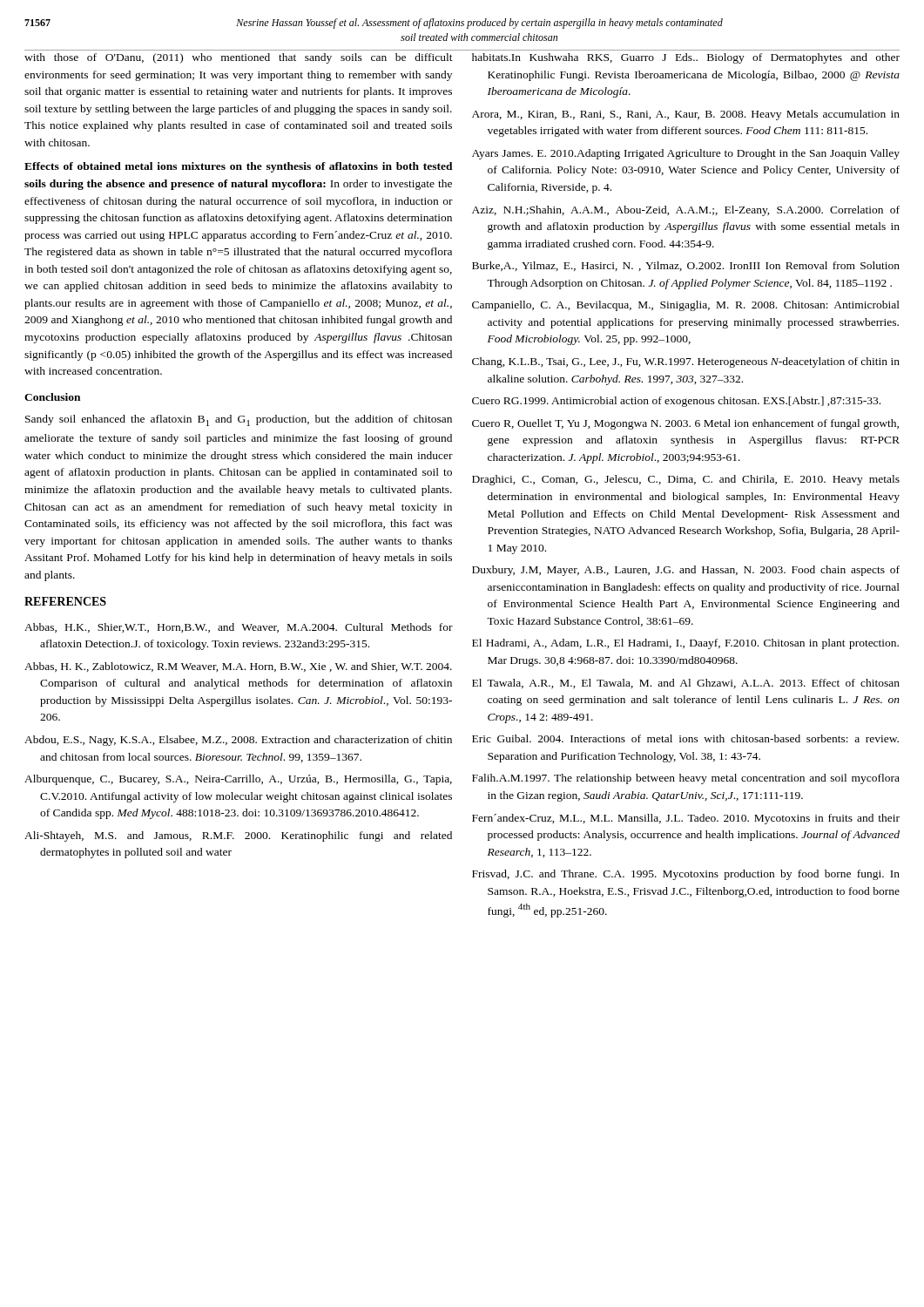Click on the passage starting "Ayars James. E. 2010.Adapting Irrigated Agriculture to Drought"
924x1307 pixels.
[686, 170]
